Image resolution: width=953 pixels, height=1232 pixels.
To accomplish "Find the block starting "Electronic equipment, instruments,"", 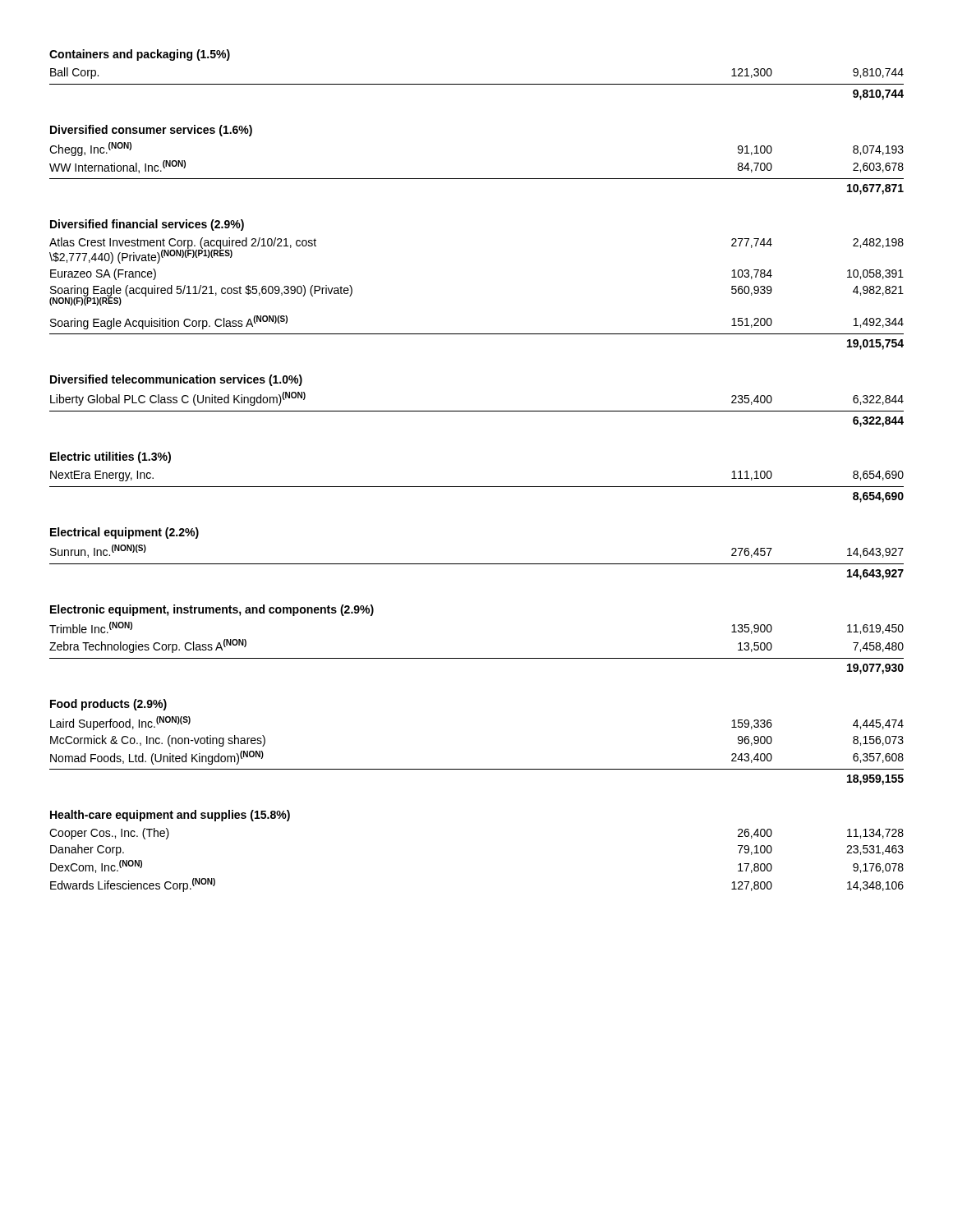I will pyautogui.click(x=212, y=609).
